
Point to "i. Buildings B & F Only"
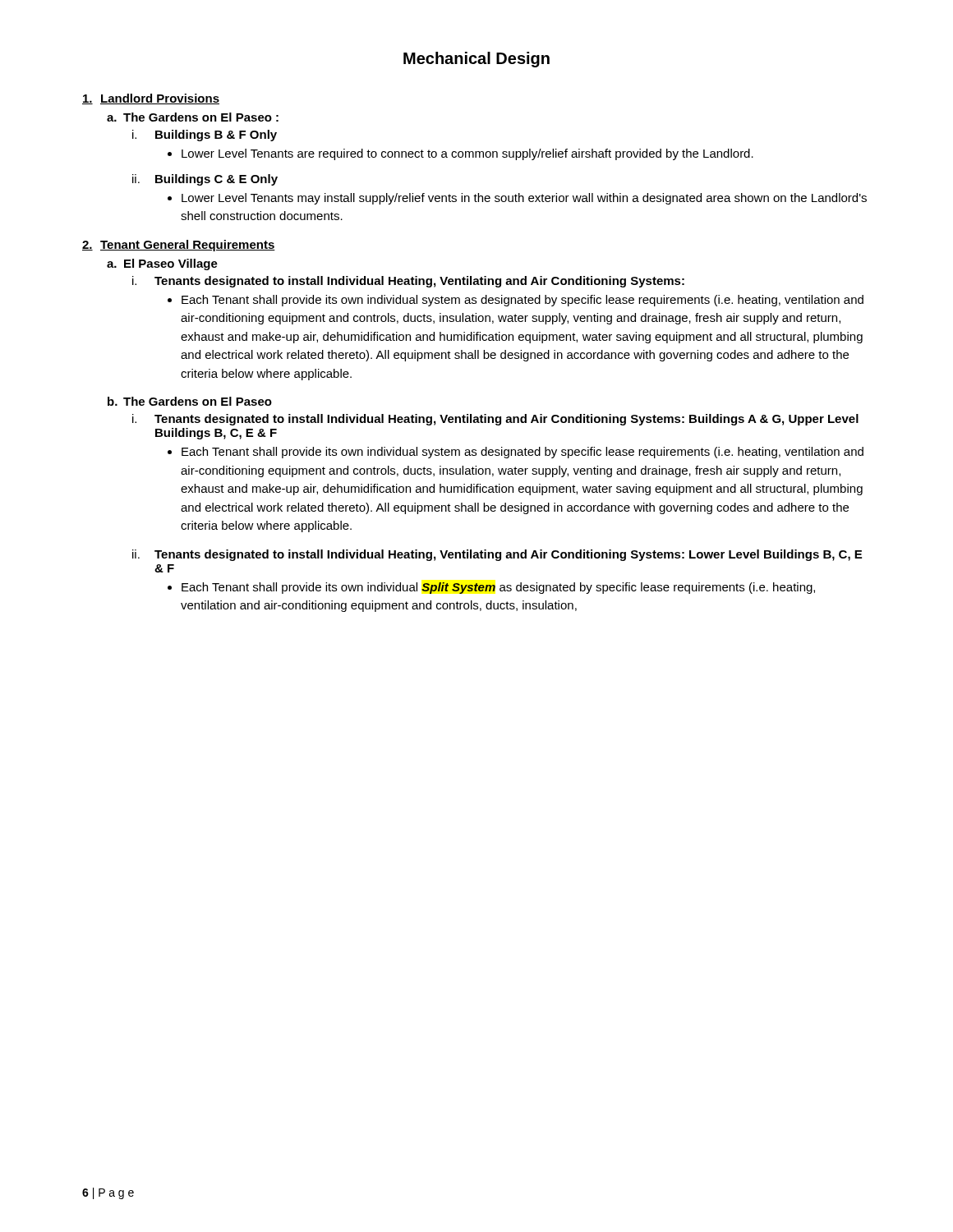pyautogui.click(x=205, y=136)
